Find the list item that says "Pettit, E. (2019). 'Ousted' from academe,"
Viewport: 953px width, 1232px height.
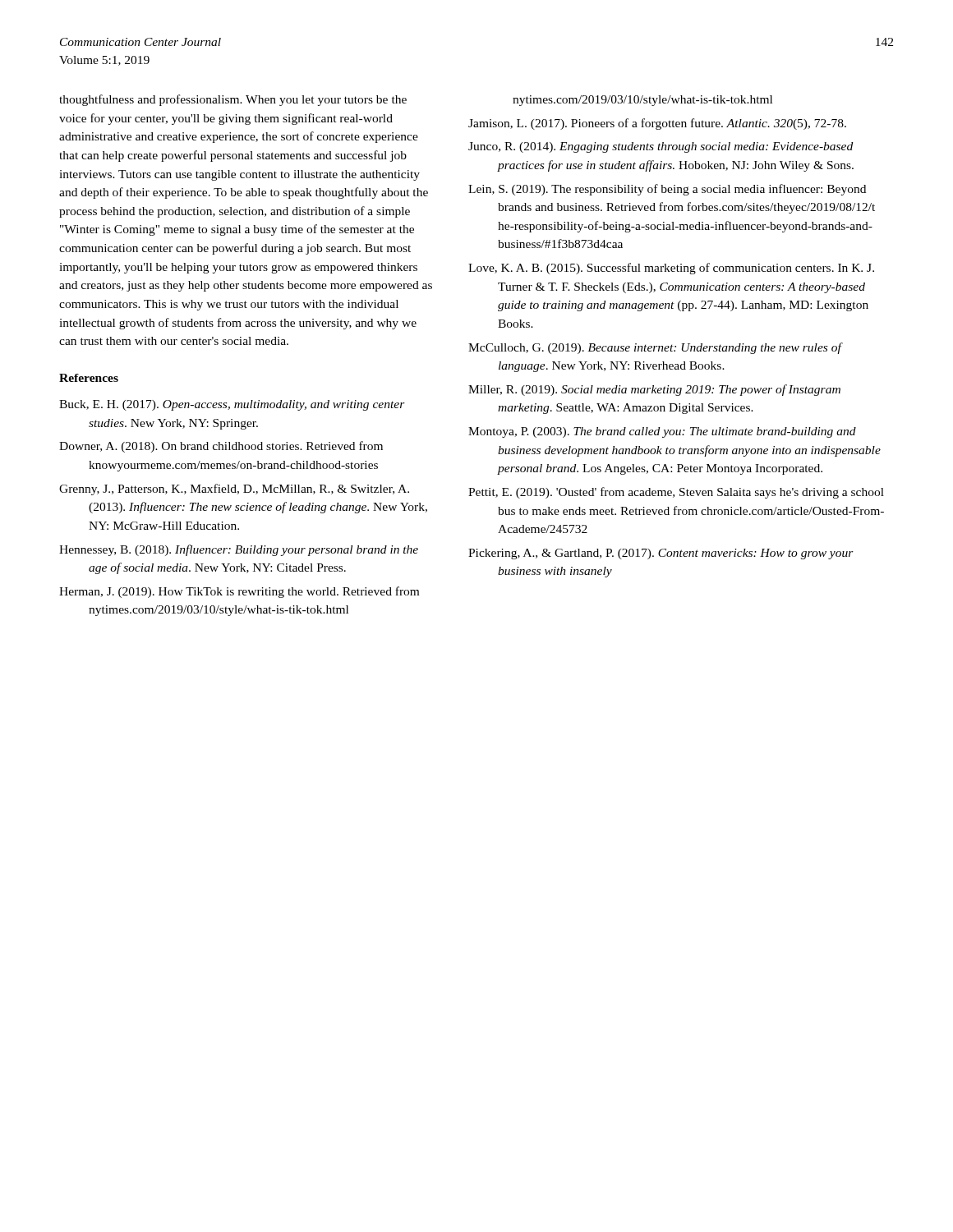676,510
